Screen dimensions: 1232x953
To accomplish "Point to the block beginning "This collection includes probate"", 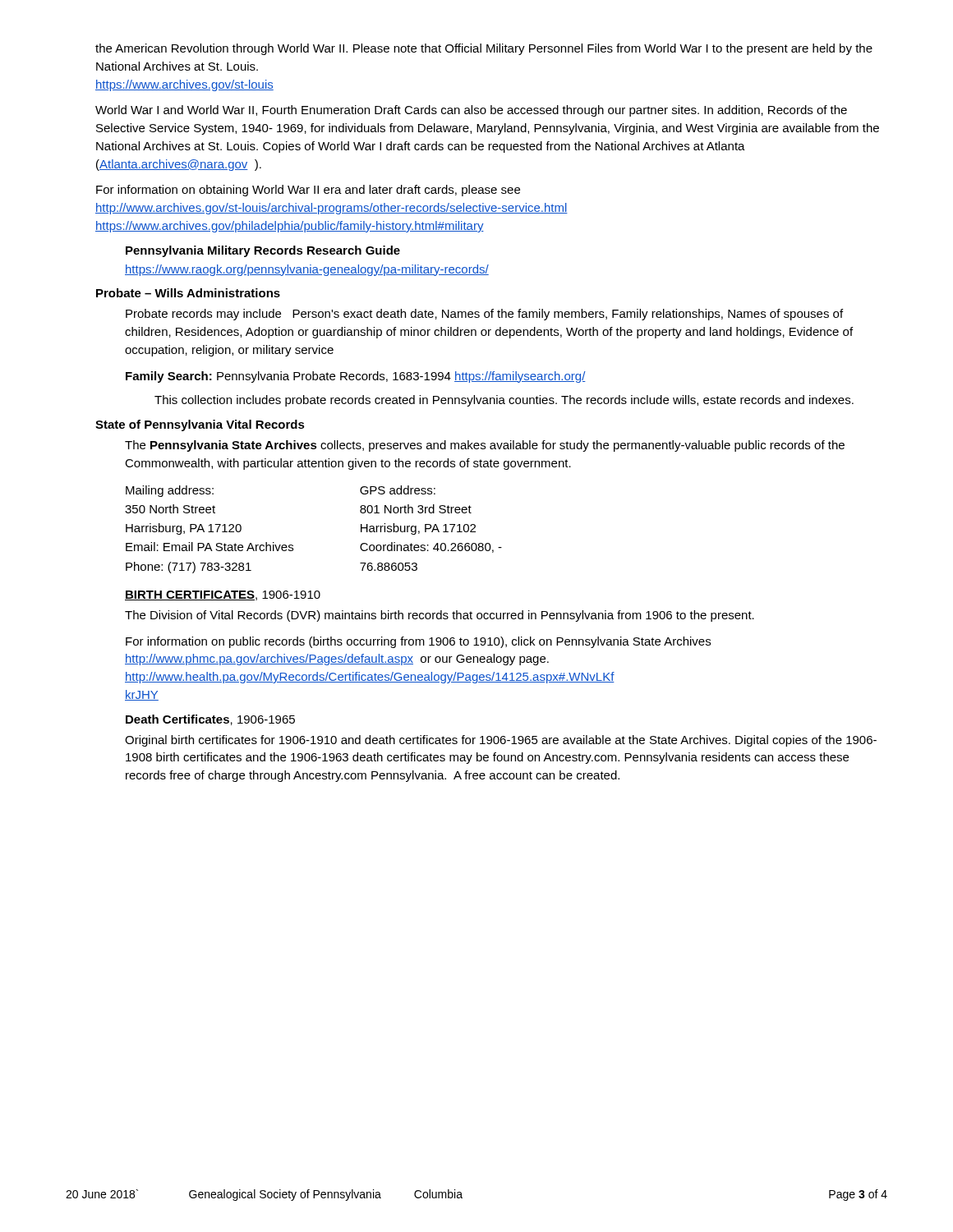I will coord(504,400).
